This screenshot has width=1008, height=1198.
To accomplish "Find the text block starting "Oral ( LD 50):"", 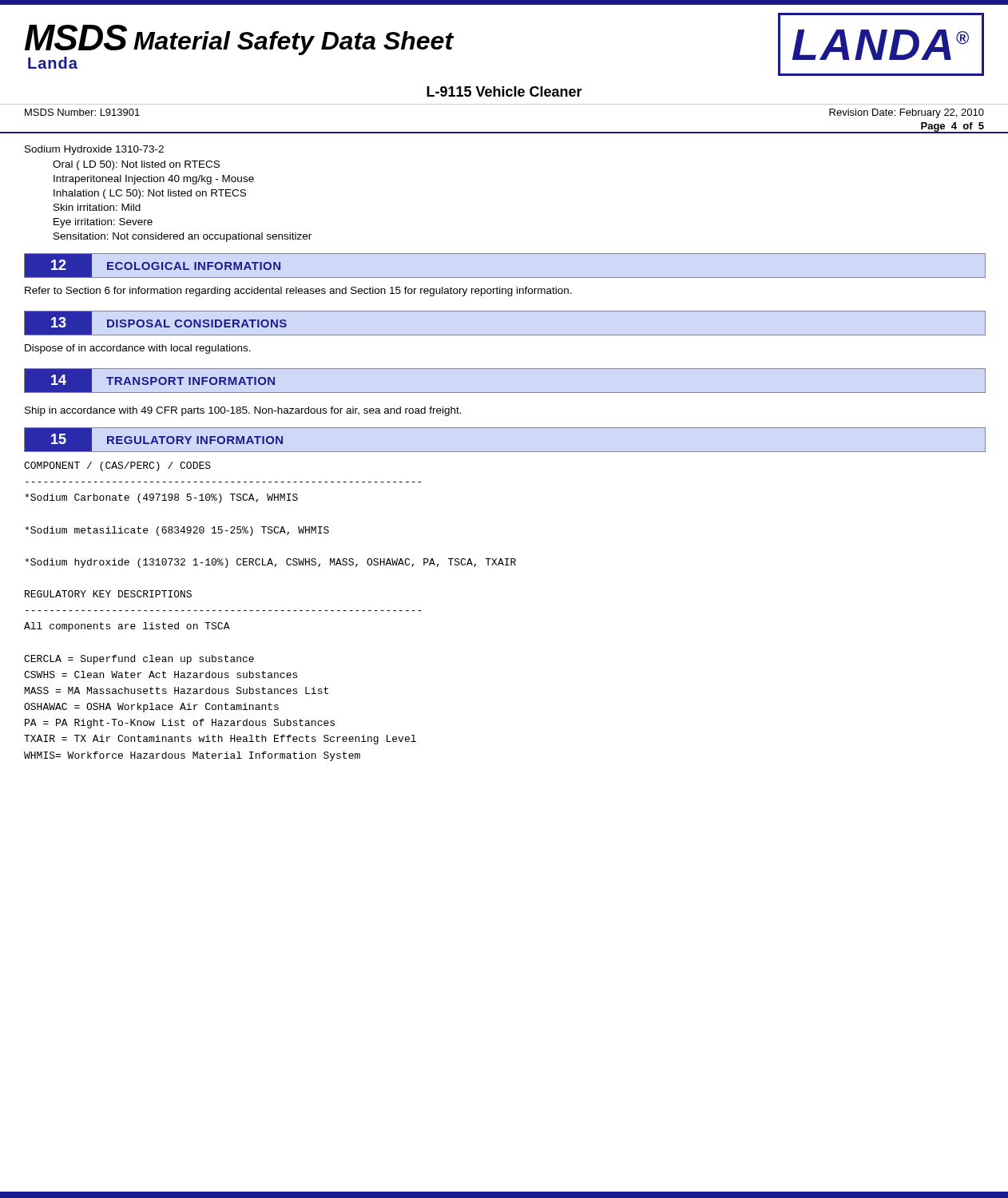I will [137, 164].
